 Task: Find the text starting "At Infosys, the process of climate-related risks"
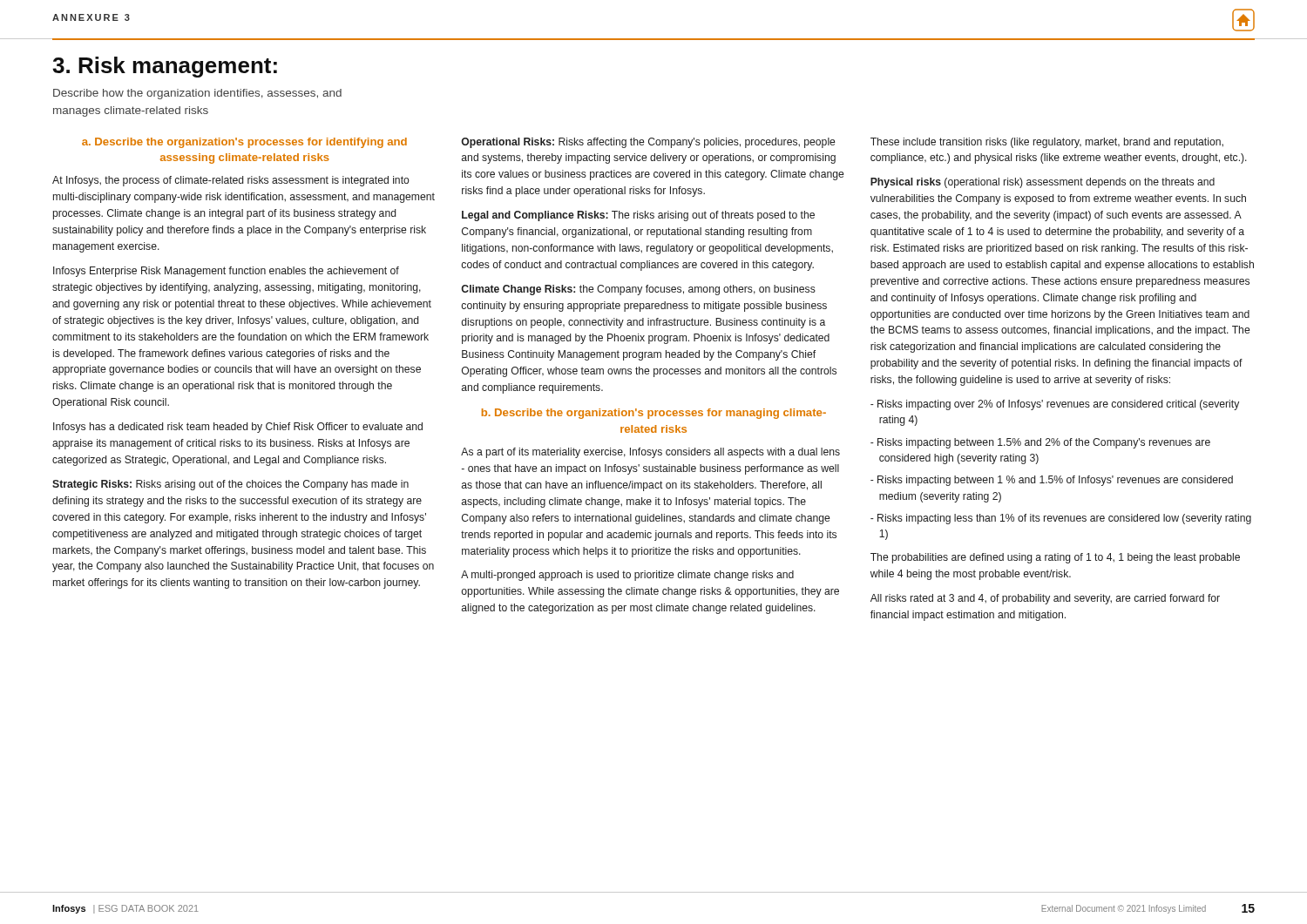[243, 214]
